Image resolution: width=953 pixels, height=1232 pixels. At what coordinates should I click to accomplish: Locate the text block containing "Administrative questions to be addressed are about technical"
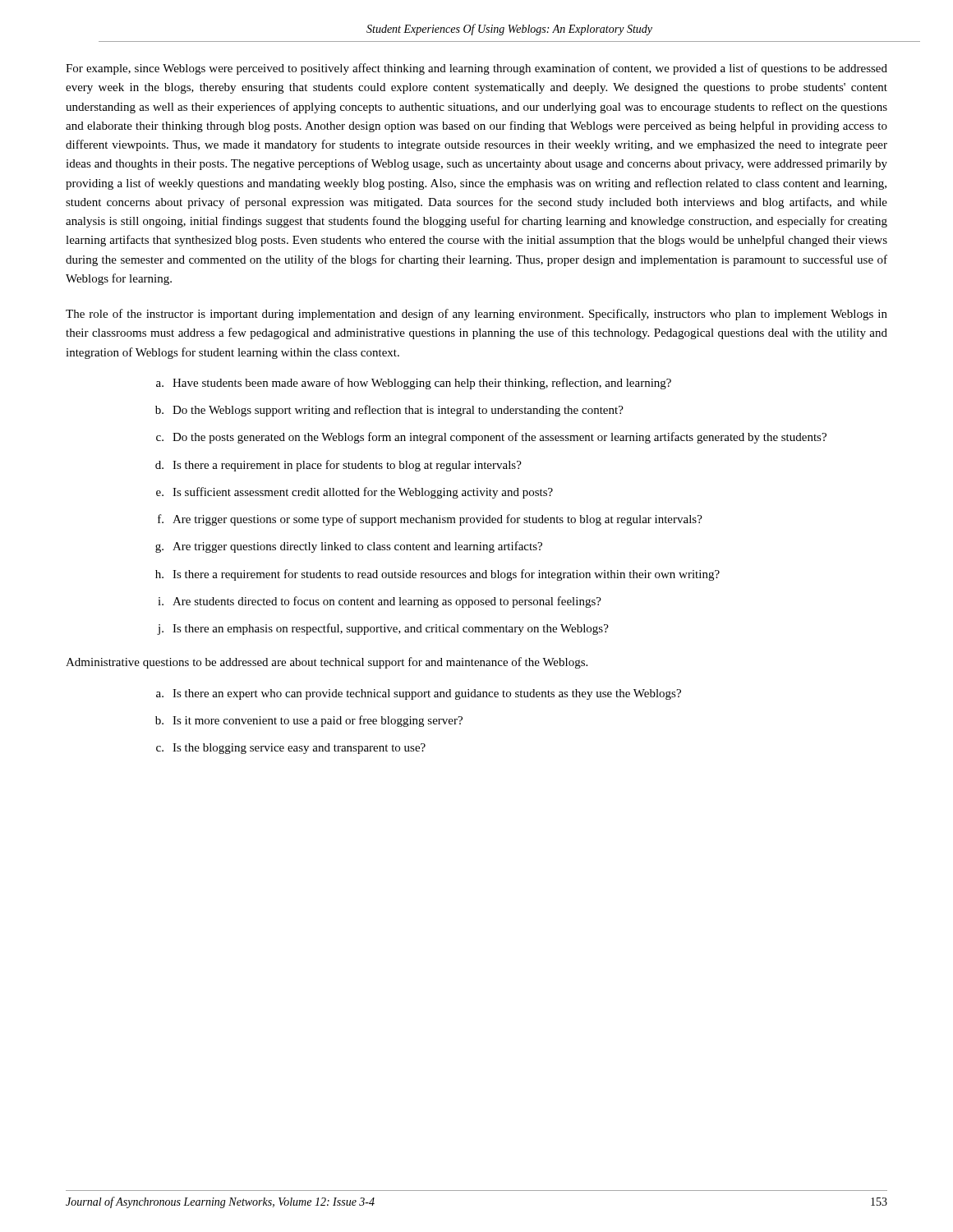(327, 662)
